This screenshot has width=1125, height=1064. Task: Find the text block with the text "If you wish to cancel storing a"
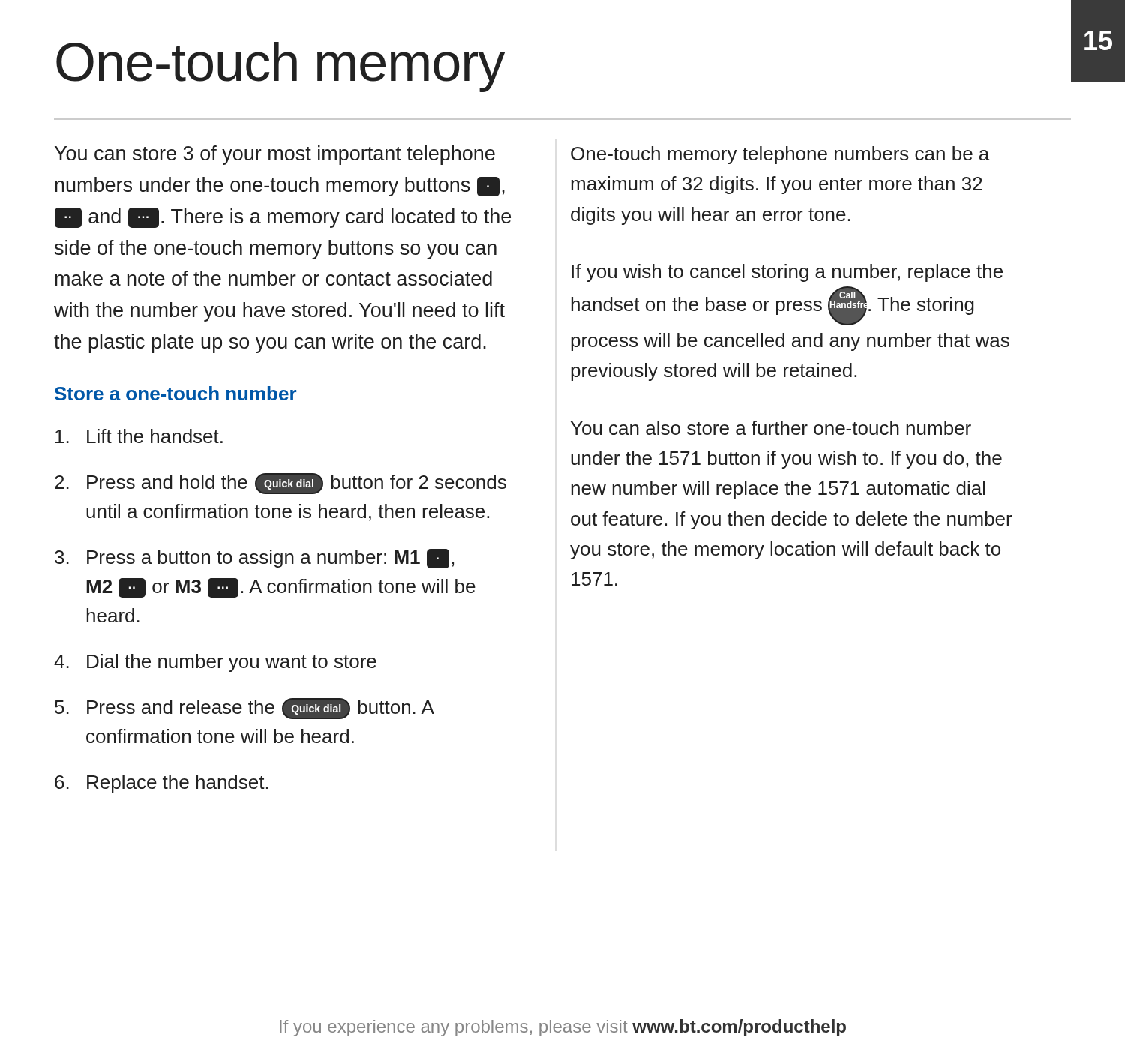[x=790, y=321]
